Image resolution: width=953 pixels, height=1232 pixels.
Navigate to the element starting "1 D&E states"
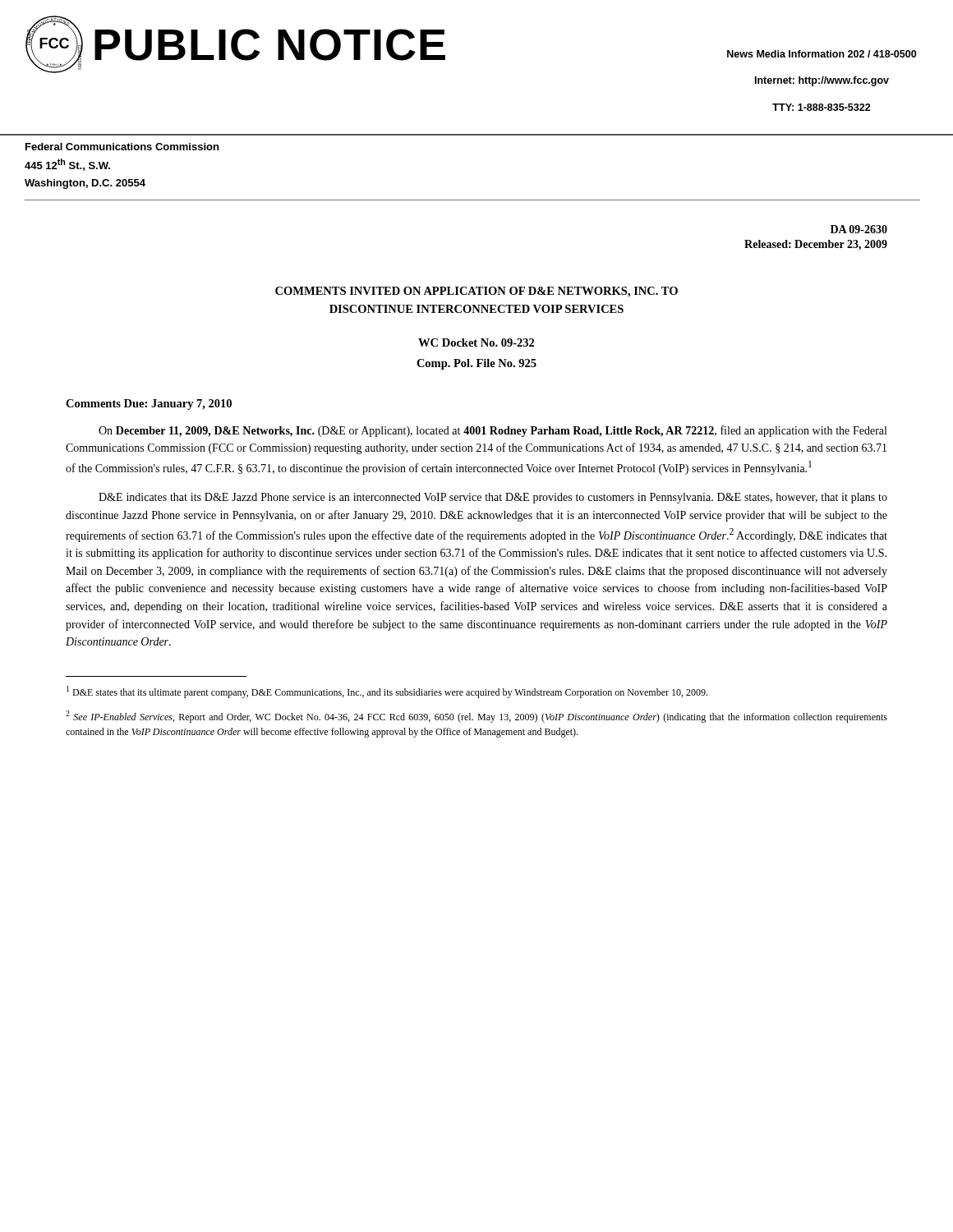point(387,691)
